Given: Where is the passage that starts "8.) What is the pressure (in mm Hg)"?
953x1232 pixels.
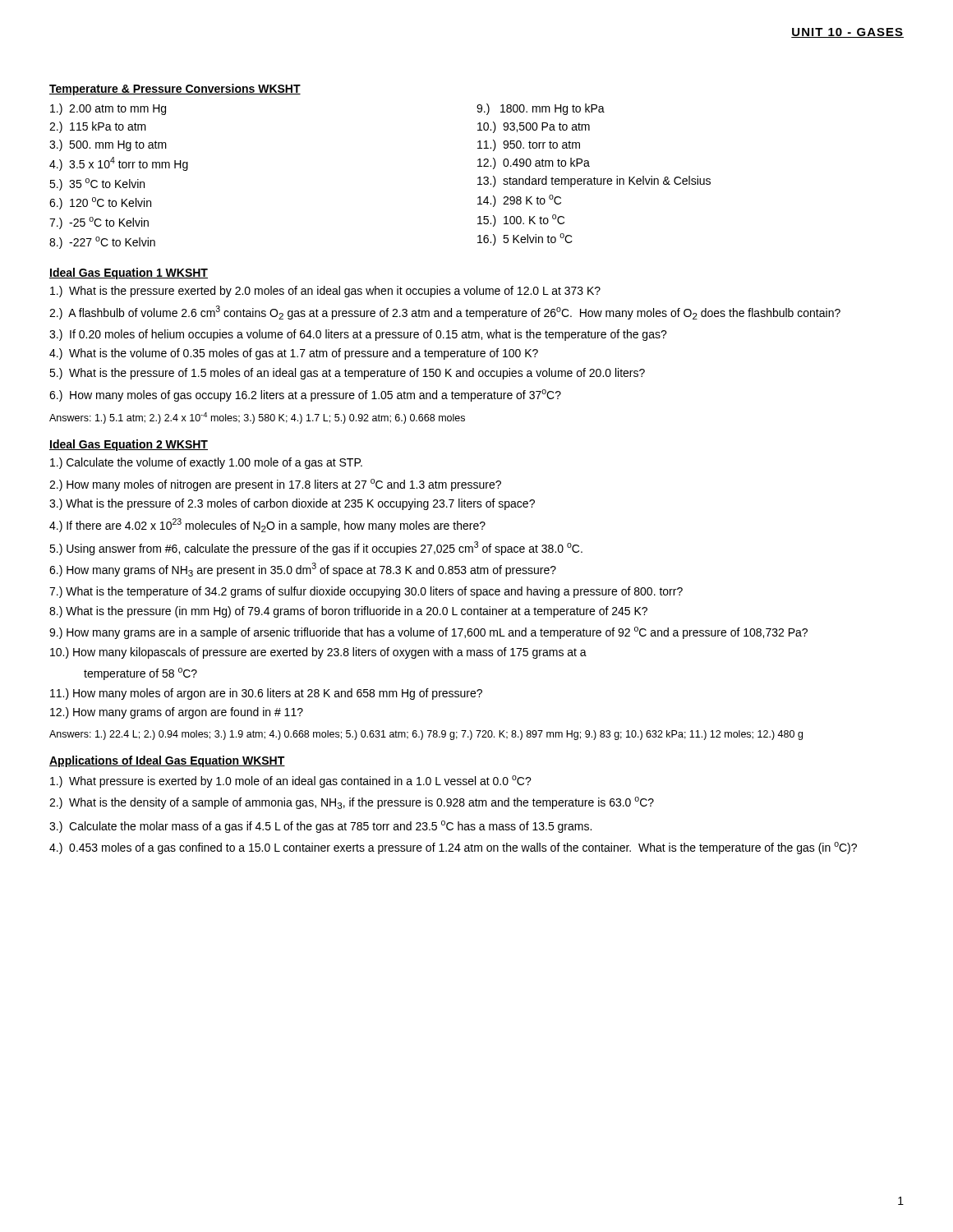Looking at the screenshot, I should click(x=349, y=611).
